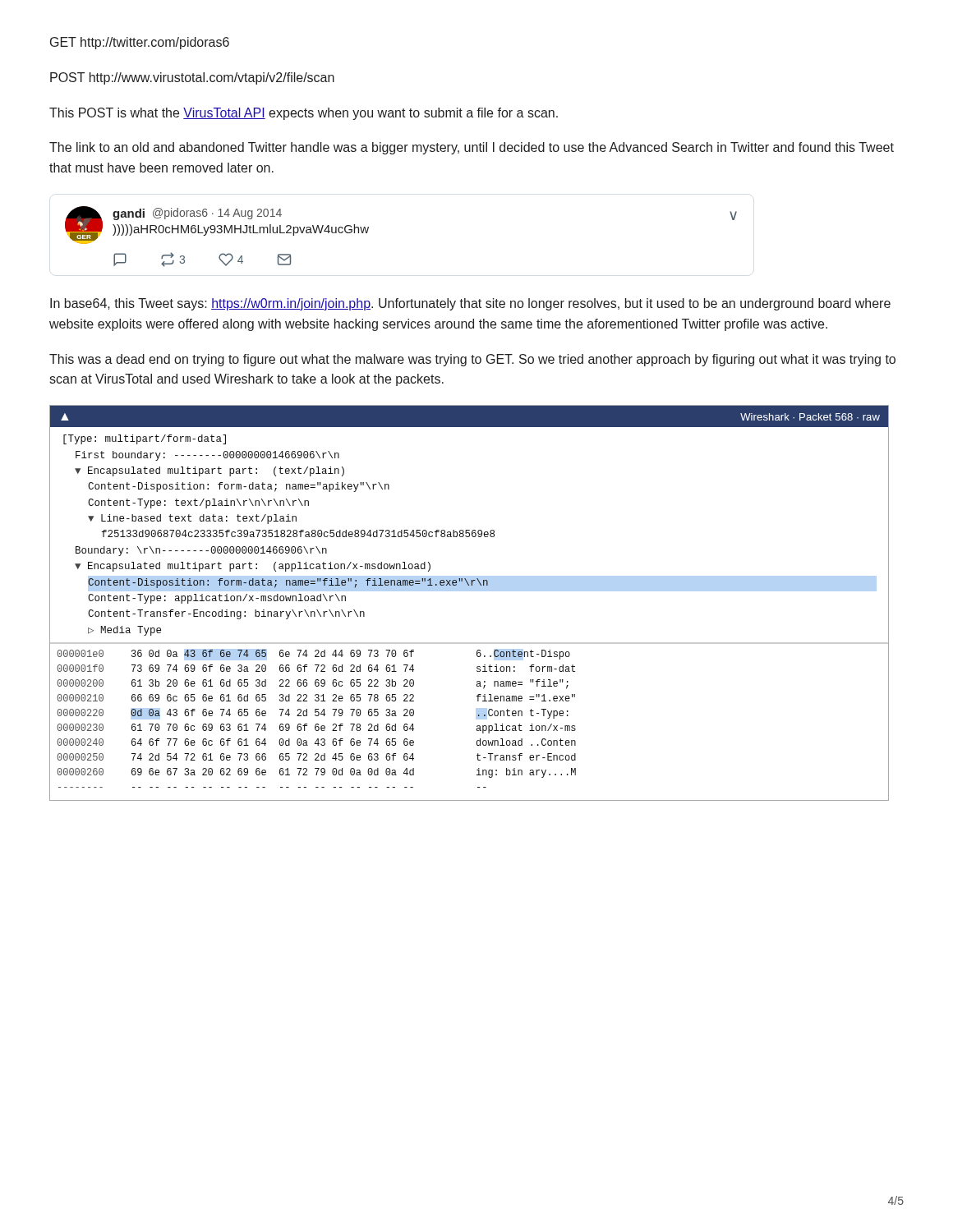Find the block starting "GET http://twitter.com/pidoras6"
This screenshot has width=953, height=1232.
pos(139,42)
